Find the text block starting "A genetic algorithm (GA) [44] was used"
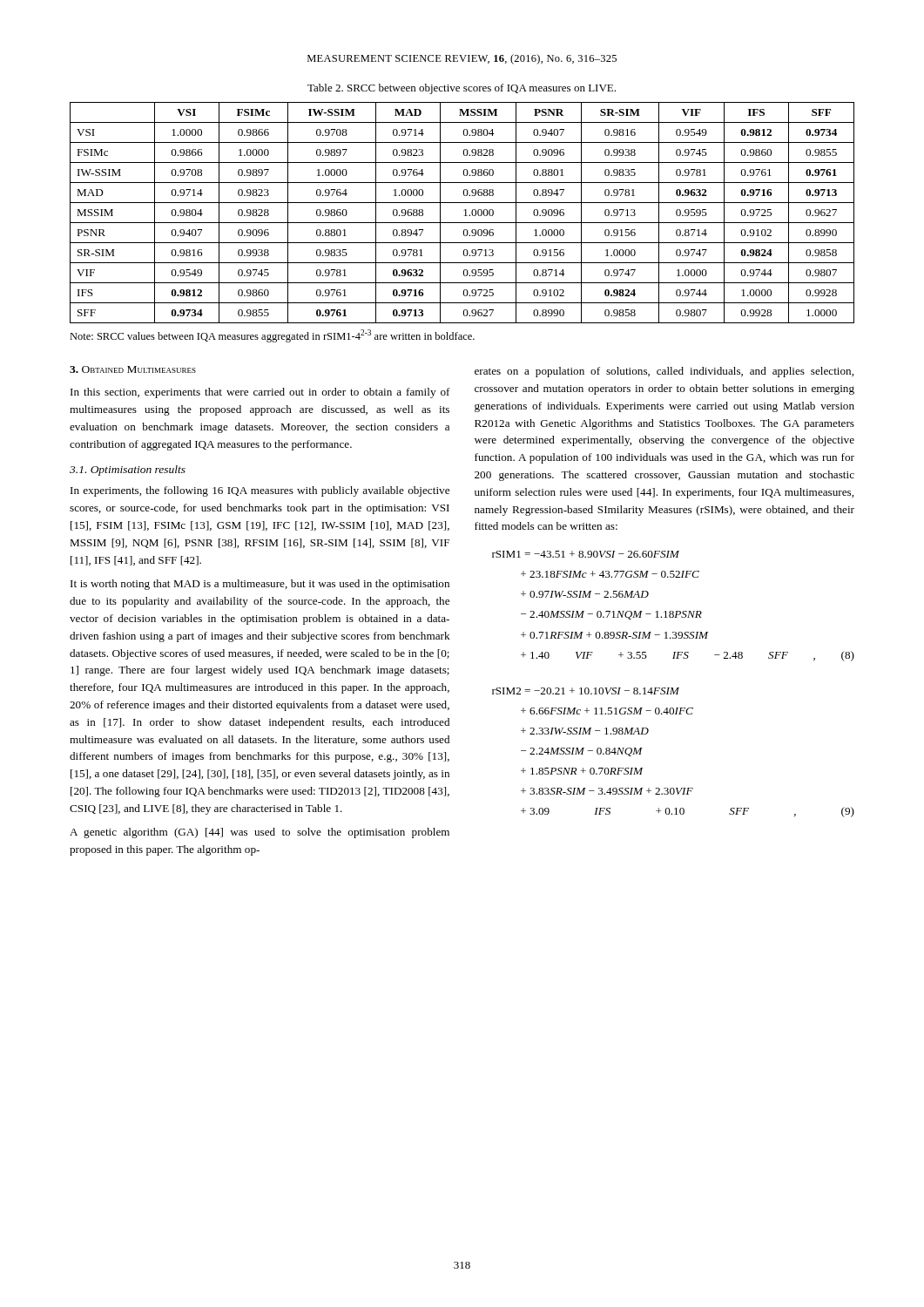The height and width of the screenshot is (1307, 924). (260, 841)
